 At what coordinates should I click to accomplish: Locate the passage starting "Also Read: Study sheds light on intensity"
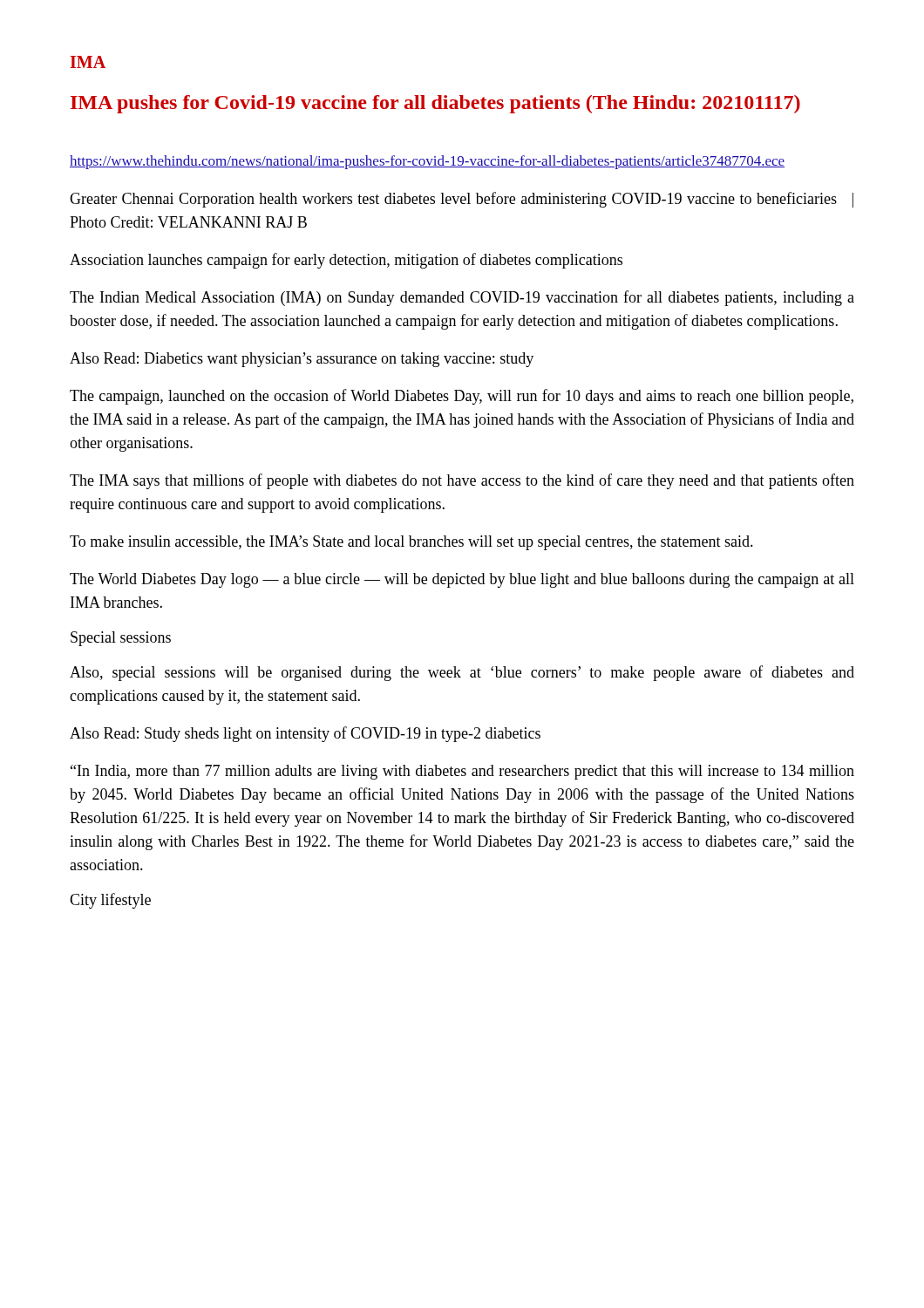click(x=305, y=734)
